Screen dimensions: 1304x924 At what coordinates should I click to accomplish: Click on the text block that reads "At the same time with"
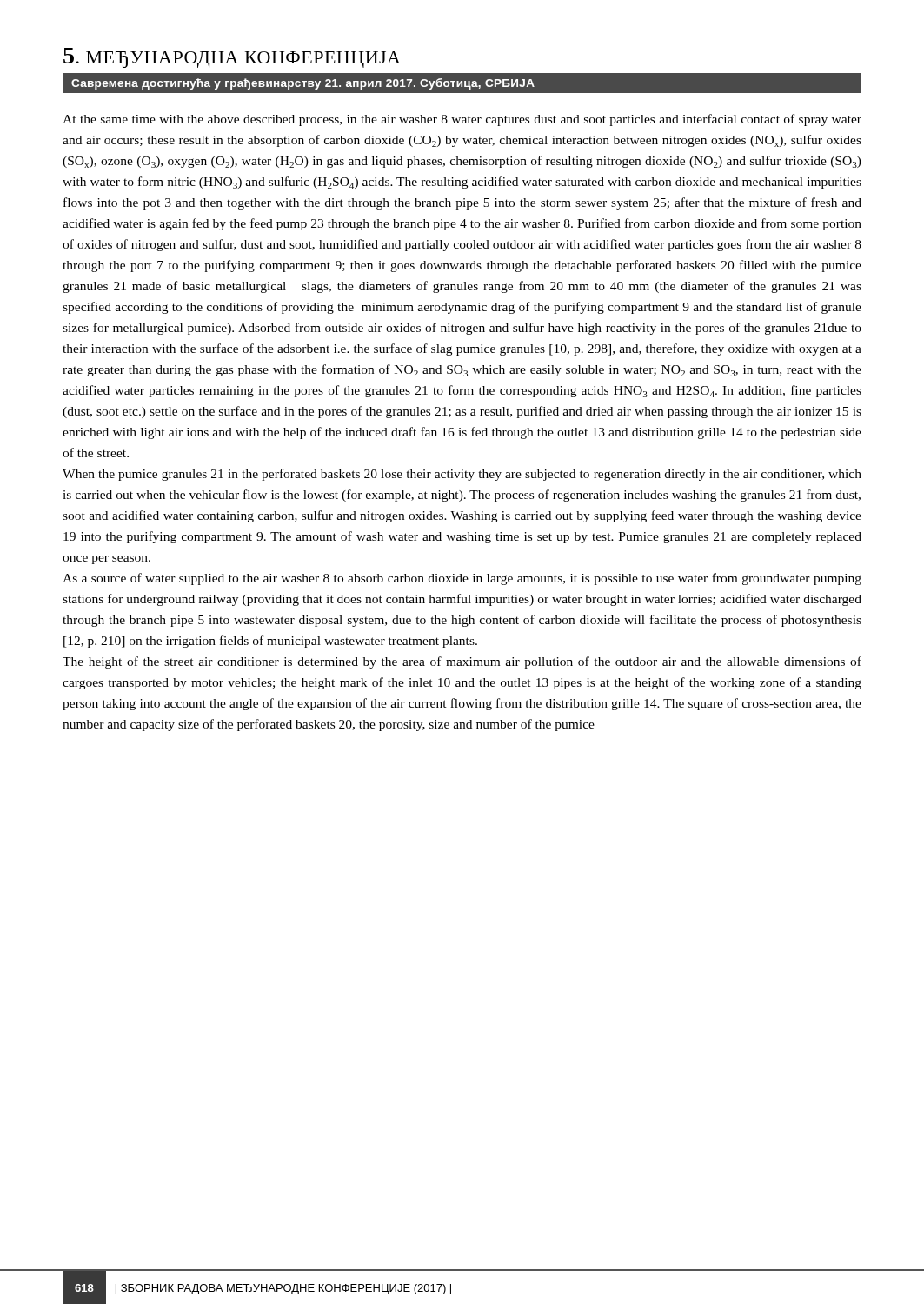(462, 286)
